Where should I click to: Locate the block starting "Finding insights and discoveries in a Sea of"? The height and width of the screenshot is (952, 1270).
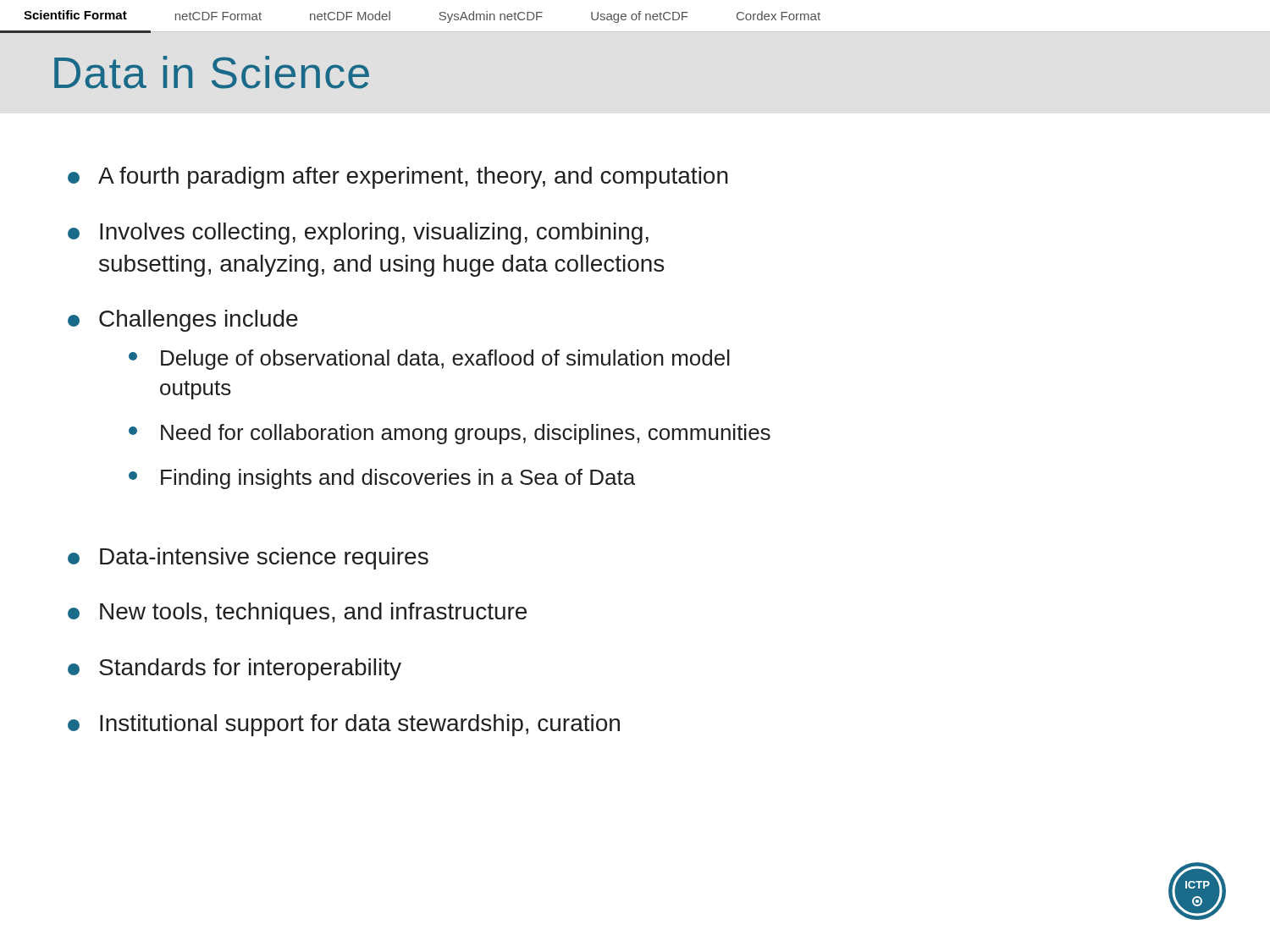point(450,478)
